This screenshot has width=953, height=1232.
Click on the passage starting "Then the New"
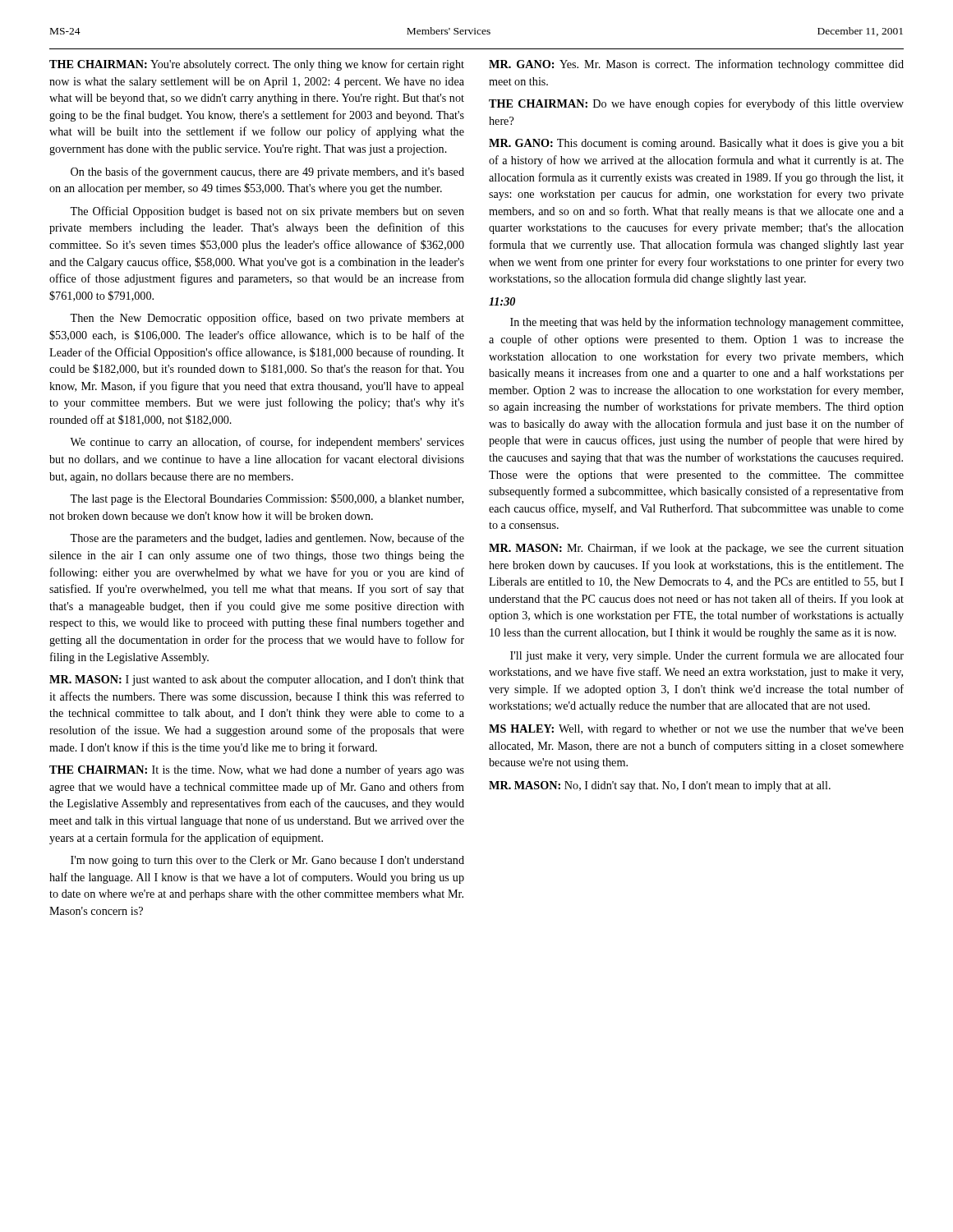pyautogui.click(x=257, y=369)
